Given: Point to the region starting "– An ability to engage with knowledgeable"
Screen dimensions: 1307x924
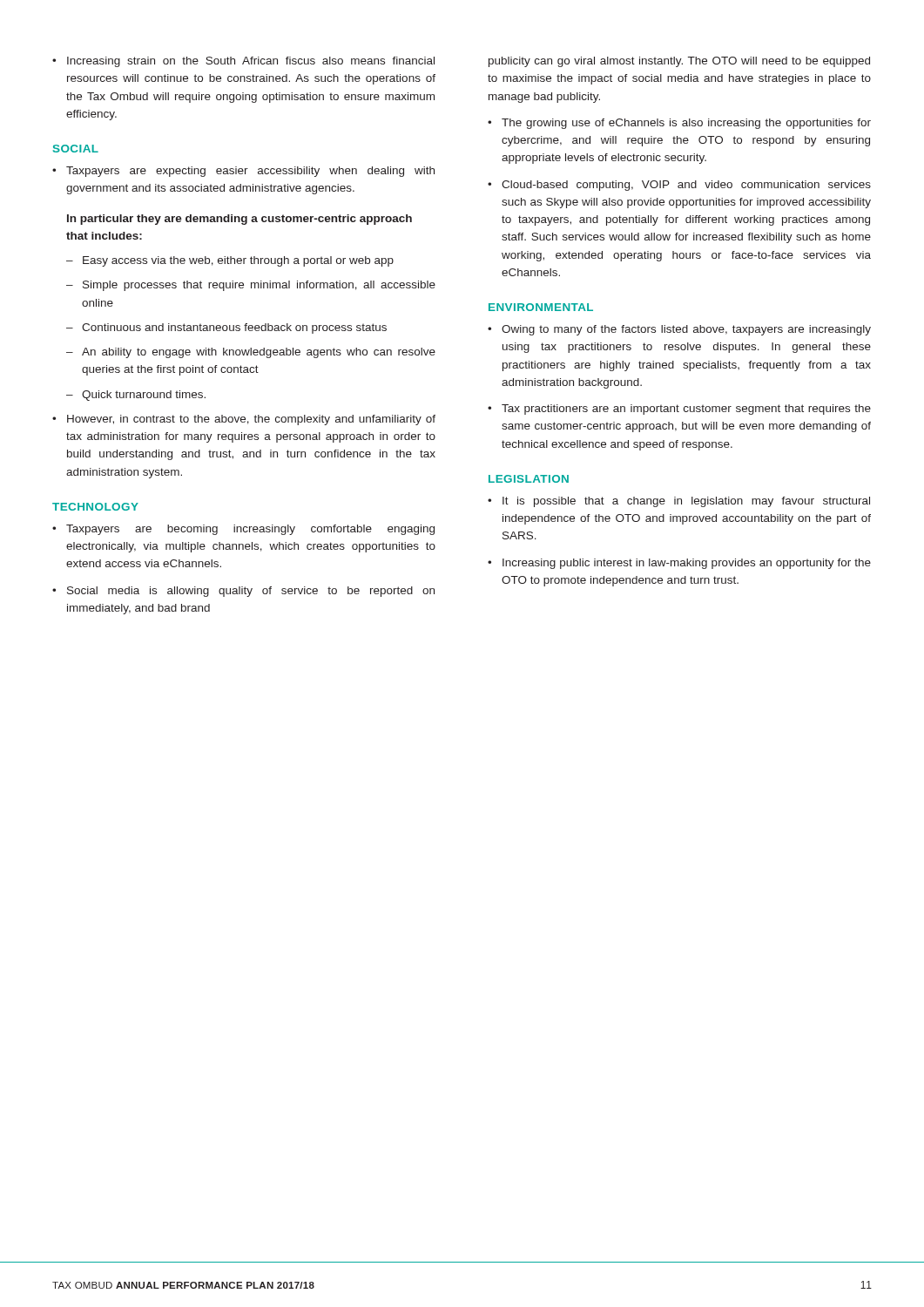Looking at the screenshot, I should pyautogui.click(x=251, y=361).
